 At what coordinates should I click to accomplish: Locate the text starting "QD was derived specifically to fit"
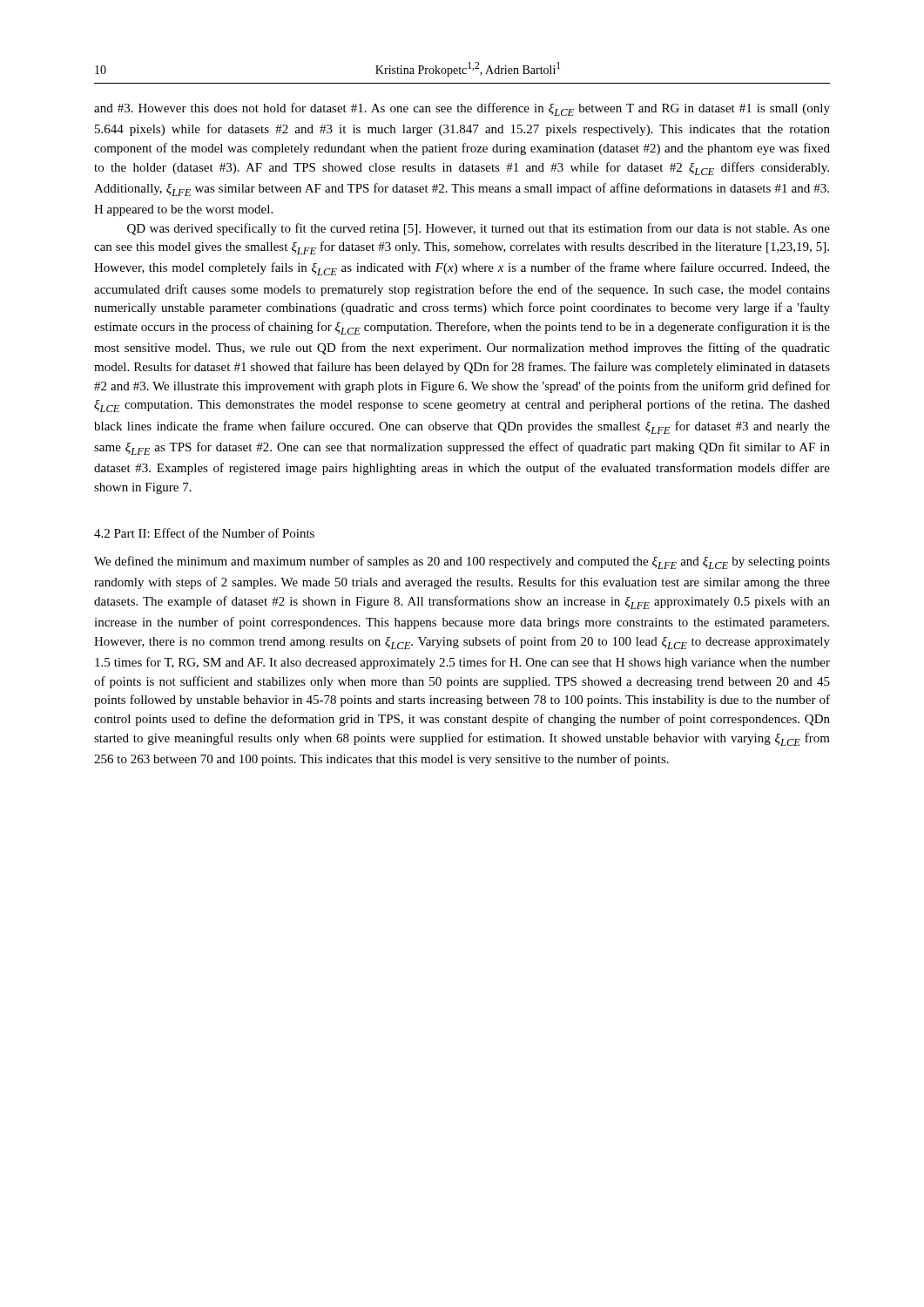click(x=462, y=358)
